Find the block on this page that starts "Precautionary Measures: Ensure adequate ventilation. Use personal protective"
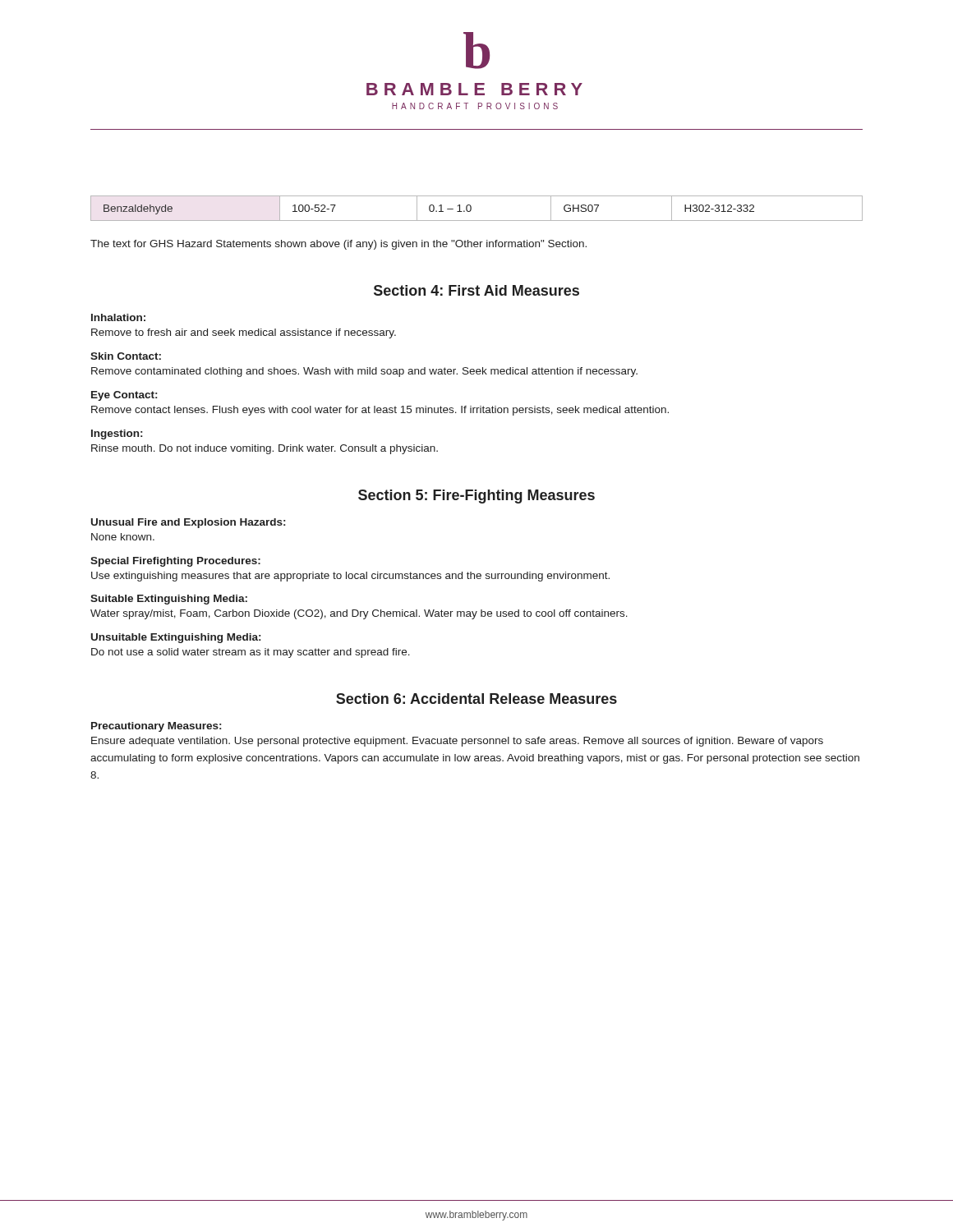 (476, 752)
